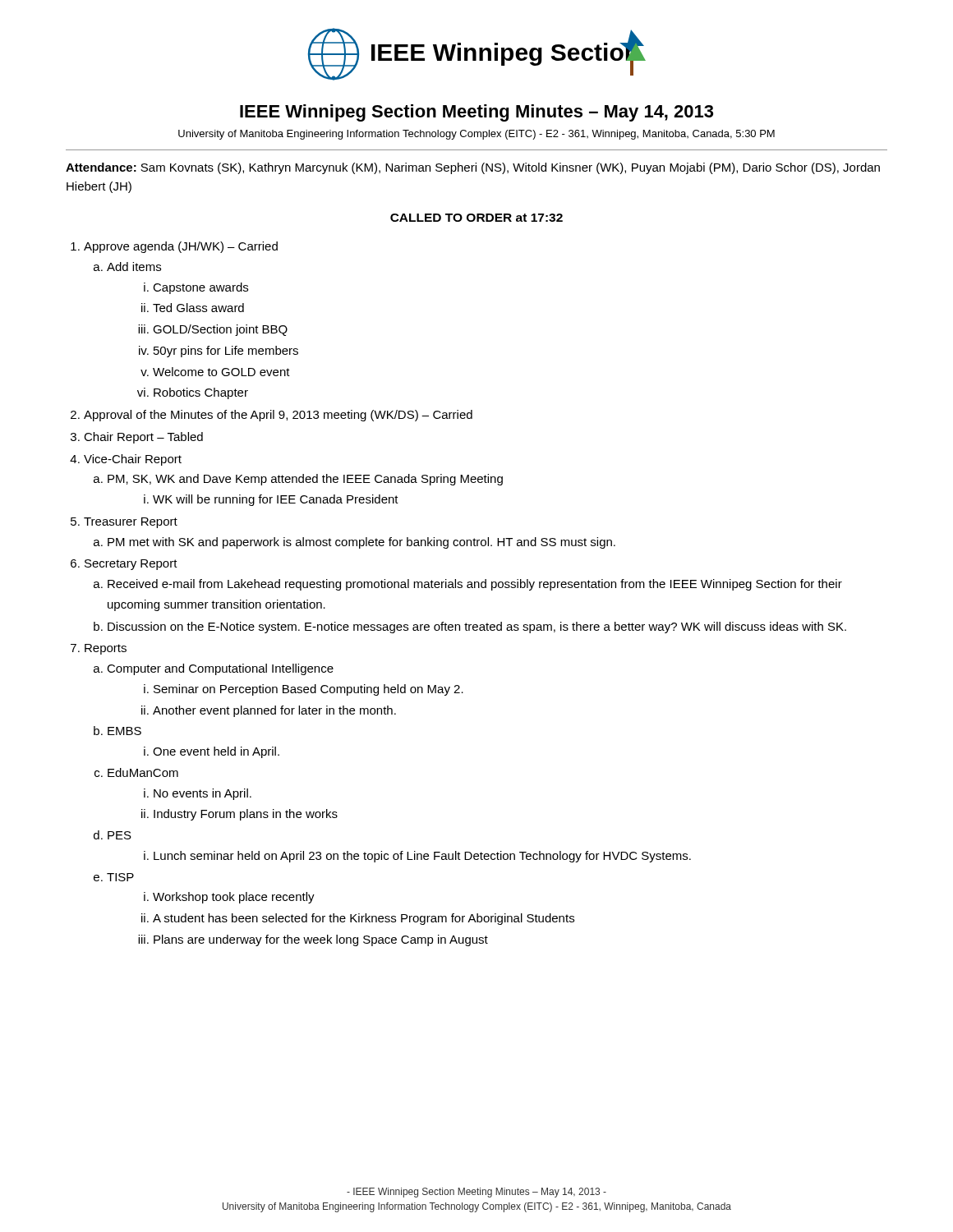The image size is (953, 1232).
Task: Find the title
Action: tap(476, 112)
